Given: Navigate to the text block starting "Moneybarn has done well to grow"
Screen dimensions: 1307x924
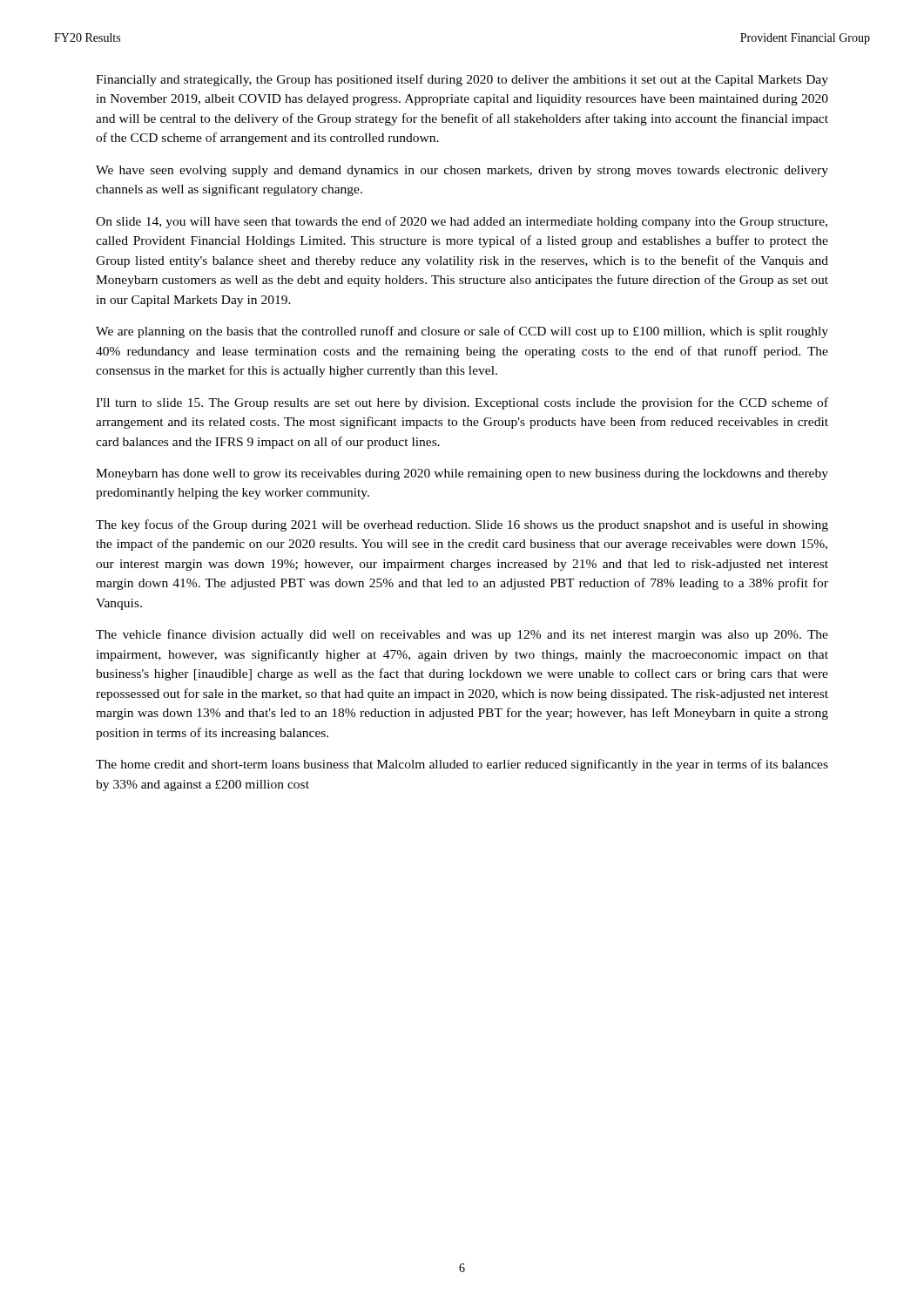Looking at the screenshot, I should [462, 483].
